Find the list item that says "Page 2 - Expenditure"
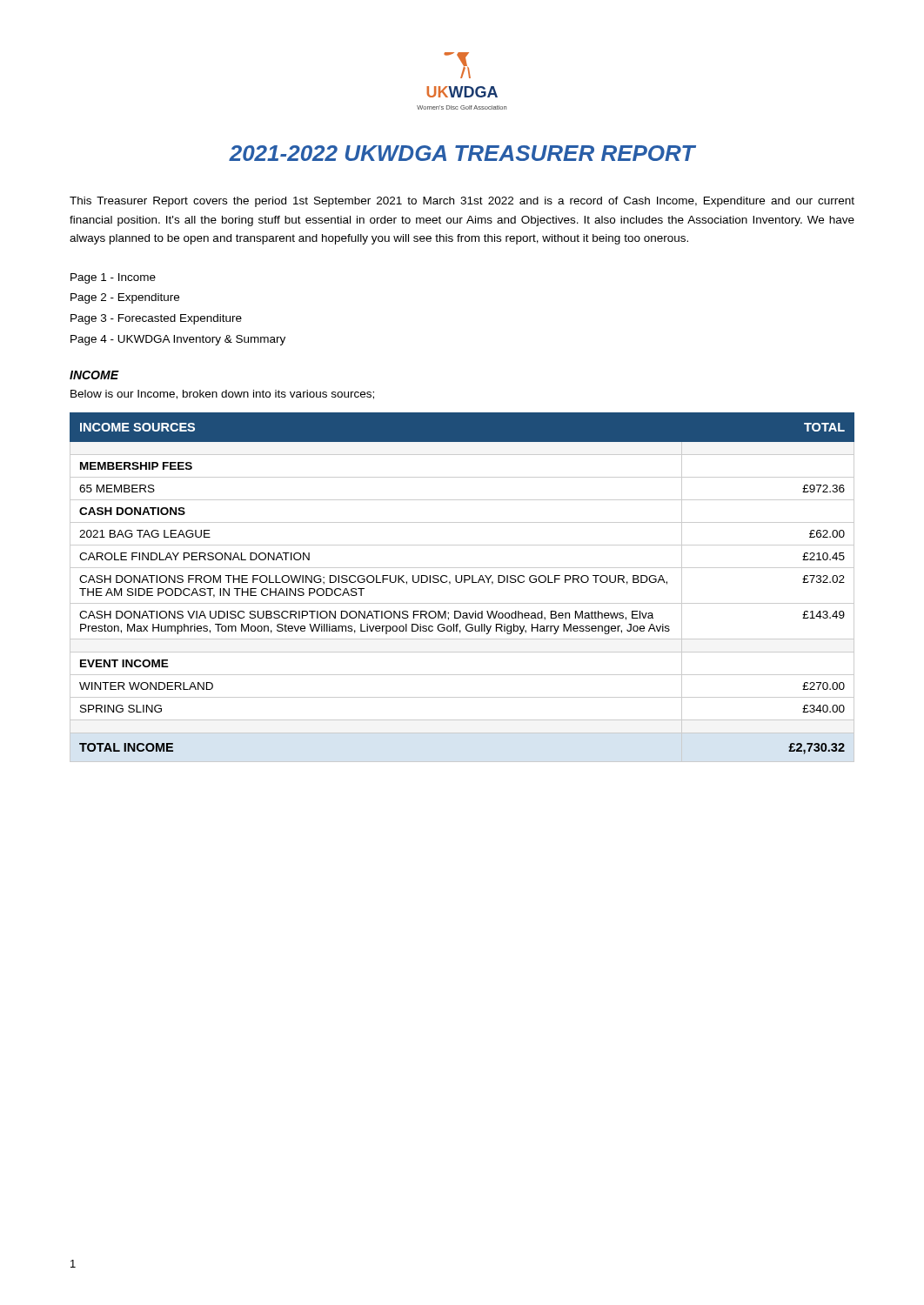Screen dimensions: 1305x924 tap(125, 297)
